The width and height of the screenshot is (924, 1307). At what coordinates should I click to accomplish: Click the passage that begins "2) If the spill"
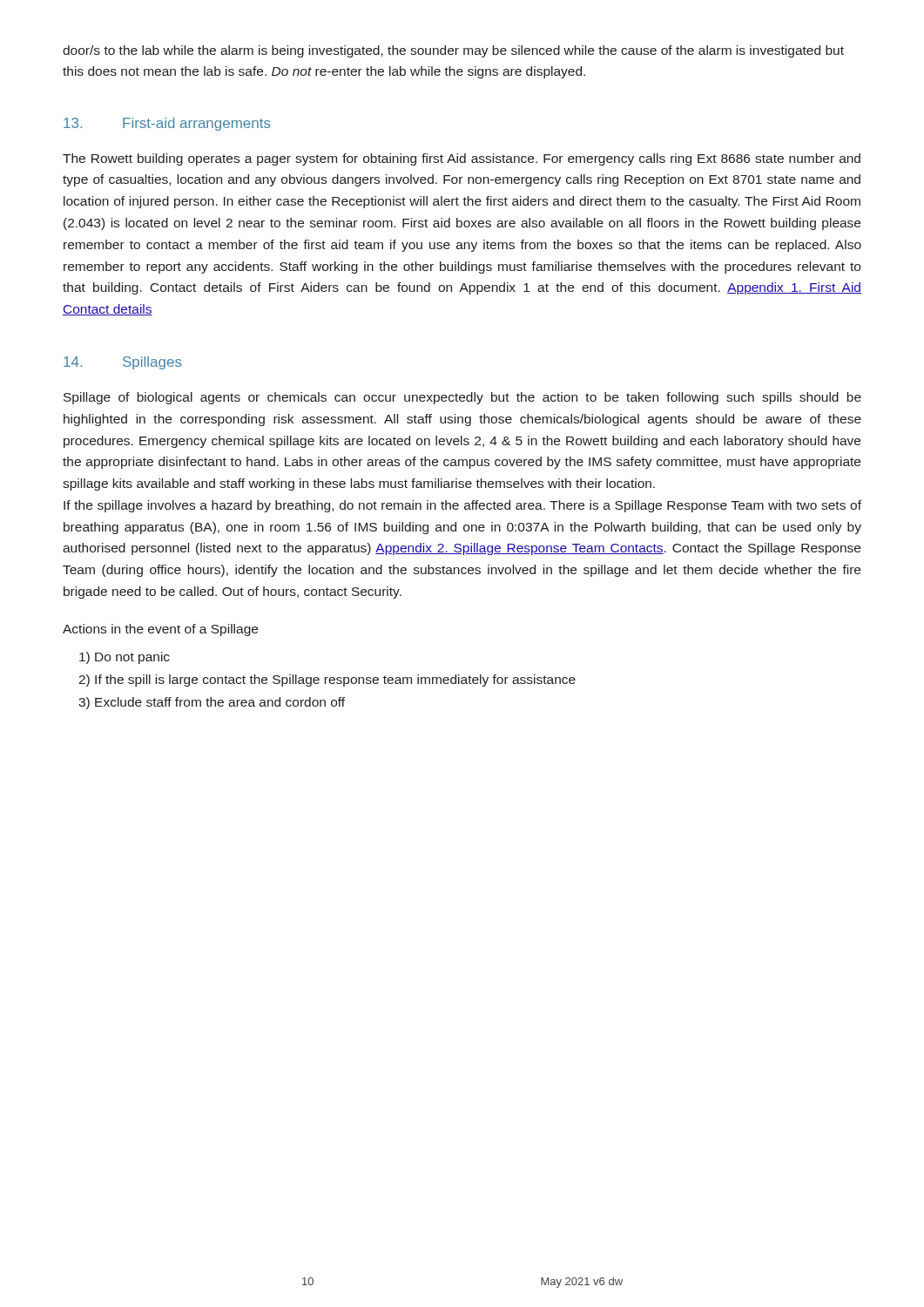coord(462,680)
